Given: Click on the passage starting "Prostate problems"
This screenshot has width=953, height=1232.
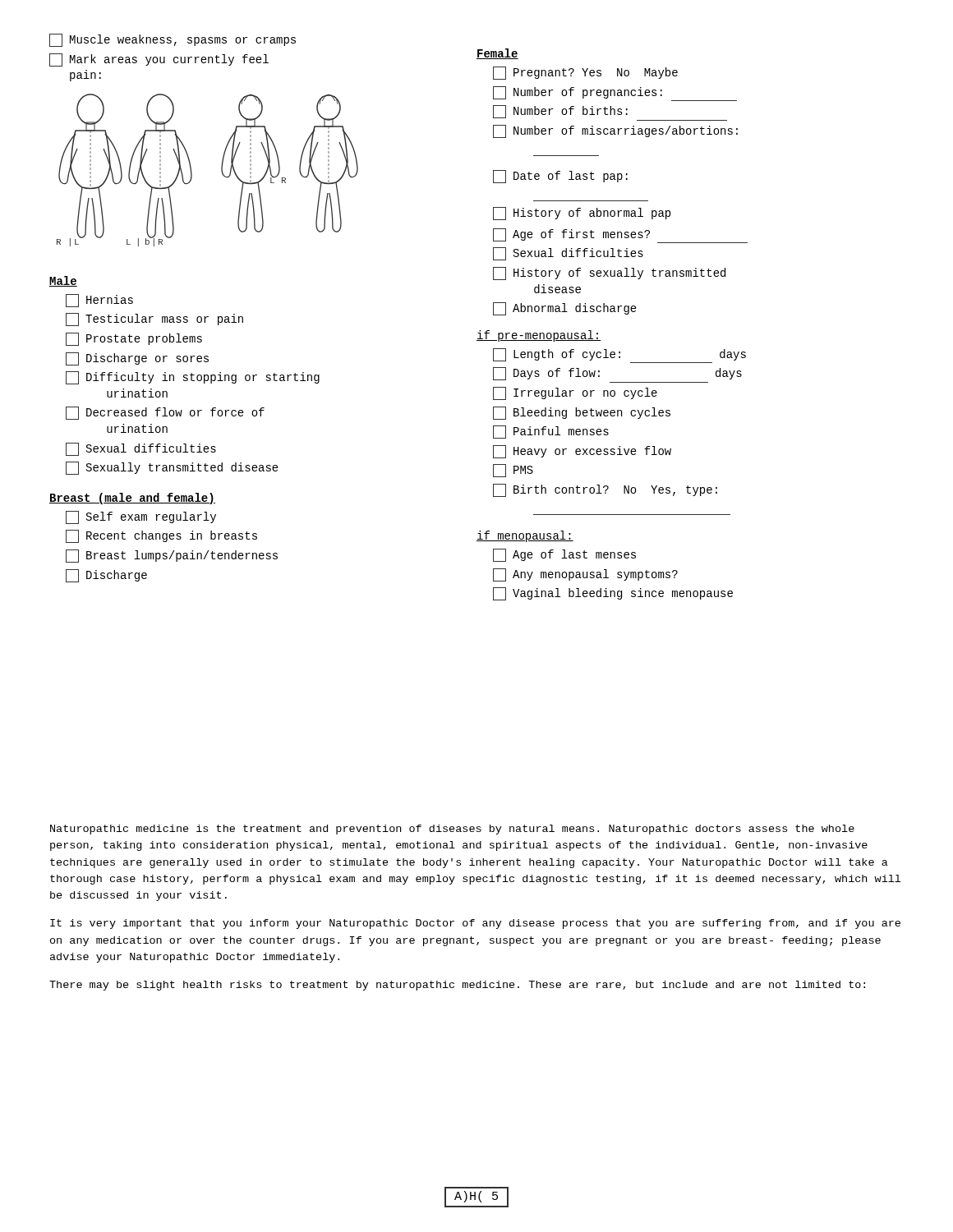Looking at the screenshot, I should pyautogui.click(x=134, y=340).
